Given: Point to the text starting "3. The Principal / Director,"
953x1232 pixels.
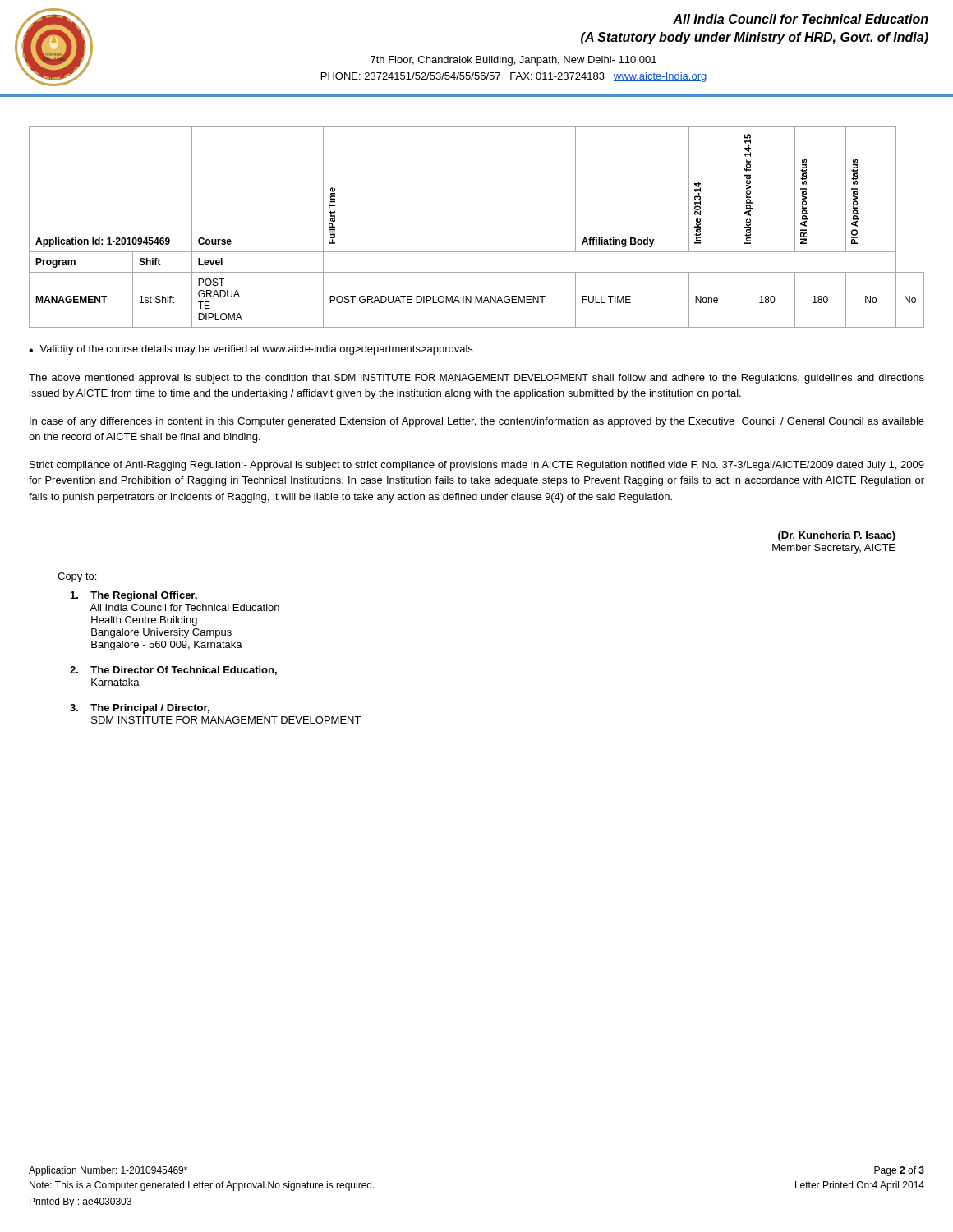Looking at the screenshot, I should click(x=215, y=714).
